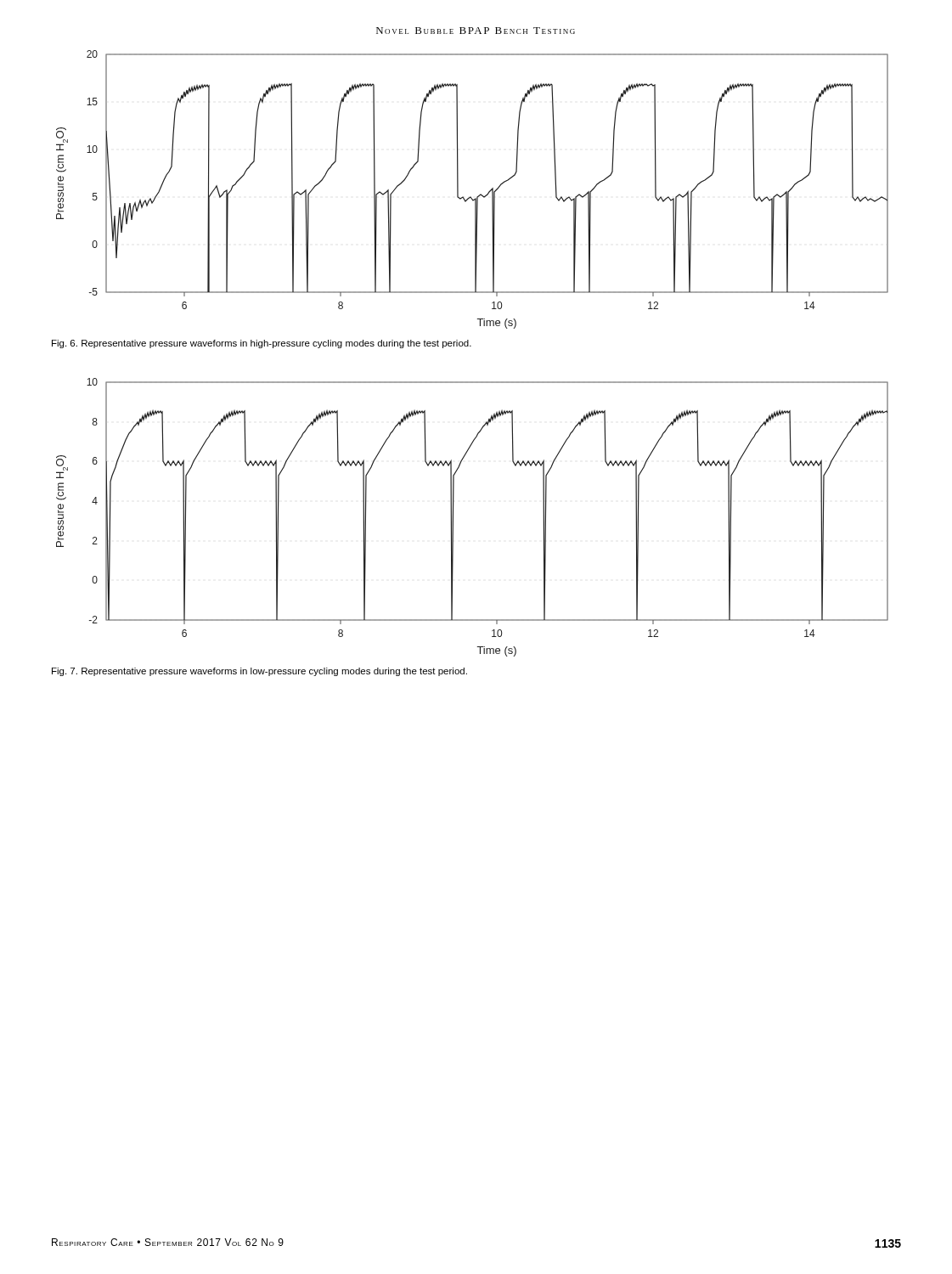Navigate to the region starting "Fig. 7. Representative pressure waveforms in"

click(x=259, y=671)
